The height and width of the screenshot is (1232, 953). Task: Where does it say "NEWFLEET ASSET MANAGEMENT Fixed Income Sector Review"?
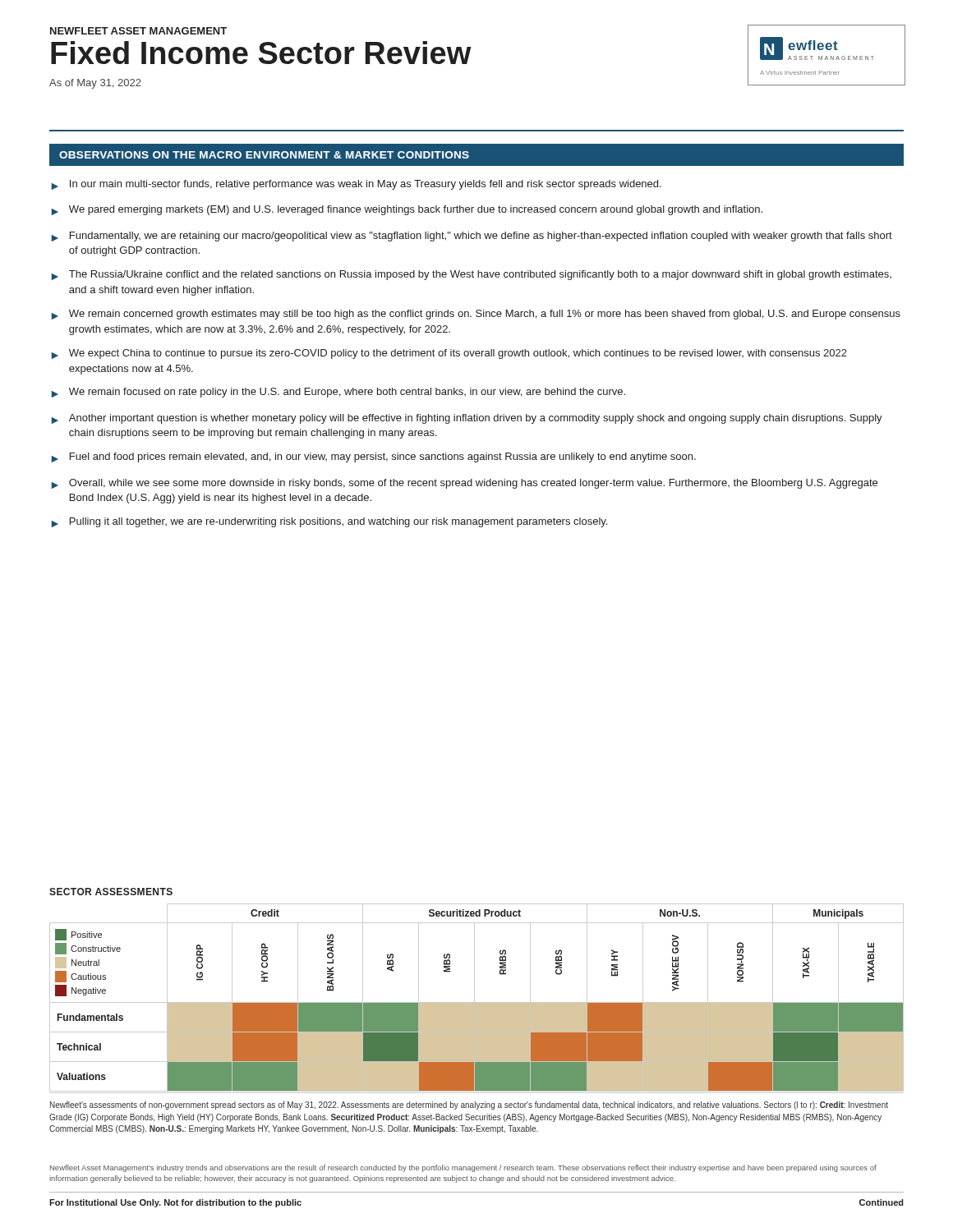260,48
